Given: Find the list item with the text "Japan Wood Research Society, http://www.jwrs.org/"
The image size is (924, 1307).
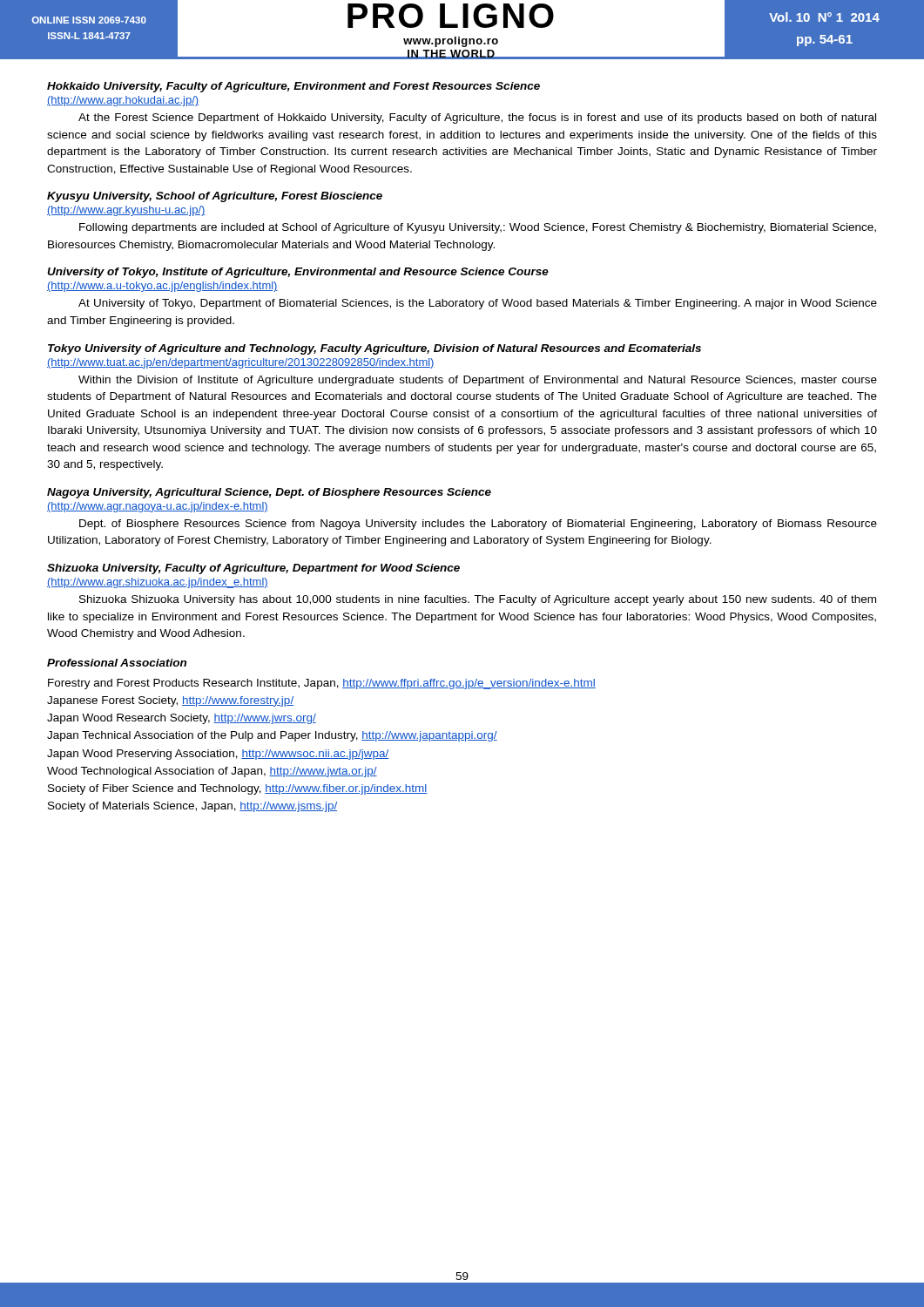Looking at the screenshot, I should 181,718.
